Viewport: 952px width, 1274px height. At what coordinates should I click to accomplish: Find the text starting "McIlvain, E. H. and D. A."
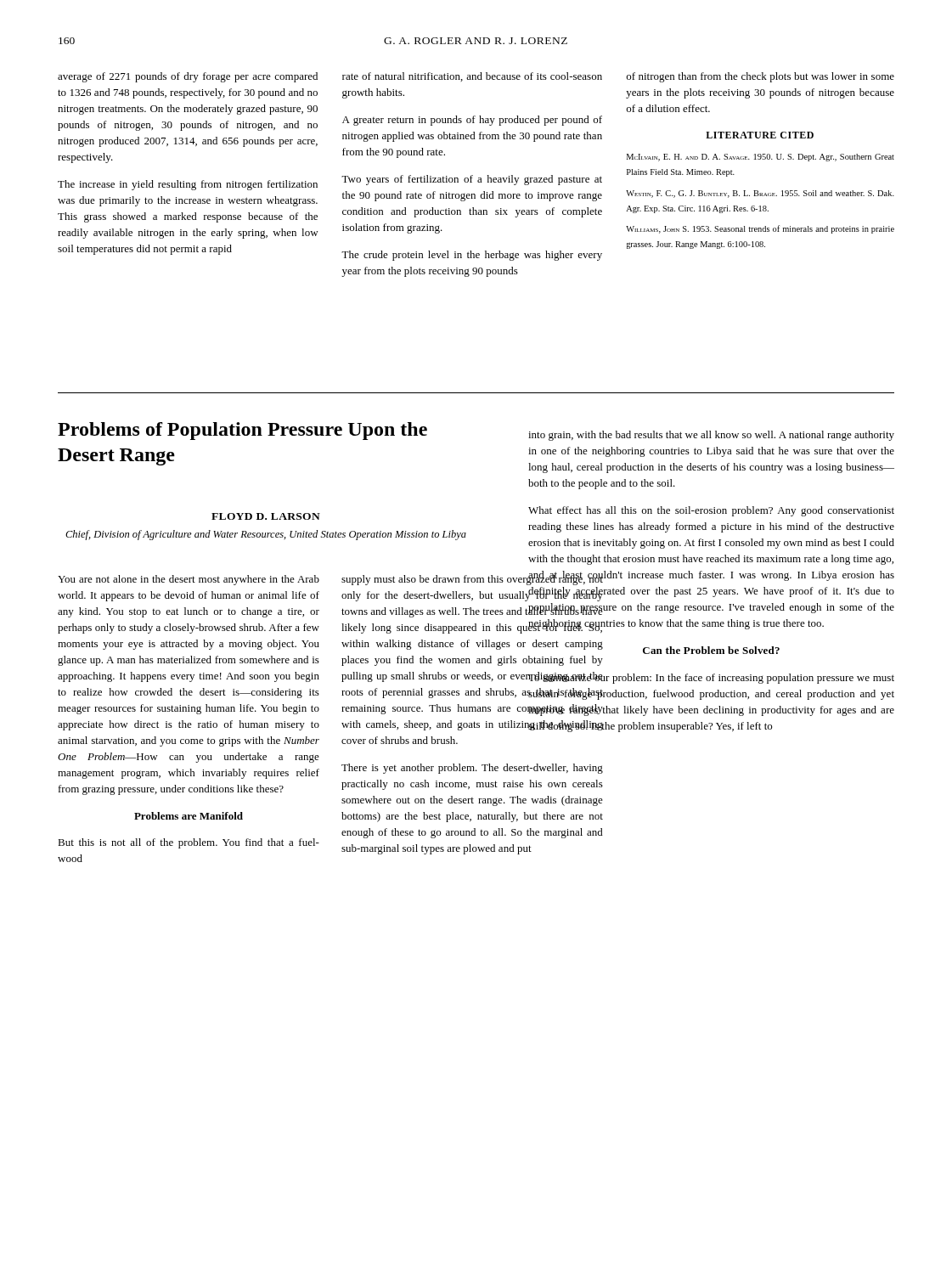coord(760,164)
